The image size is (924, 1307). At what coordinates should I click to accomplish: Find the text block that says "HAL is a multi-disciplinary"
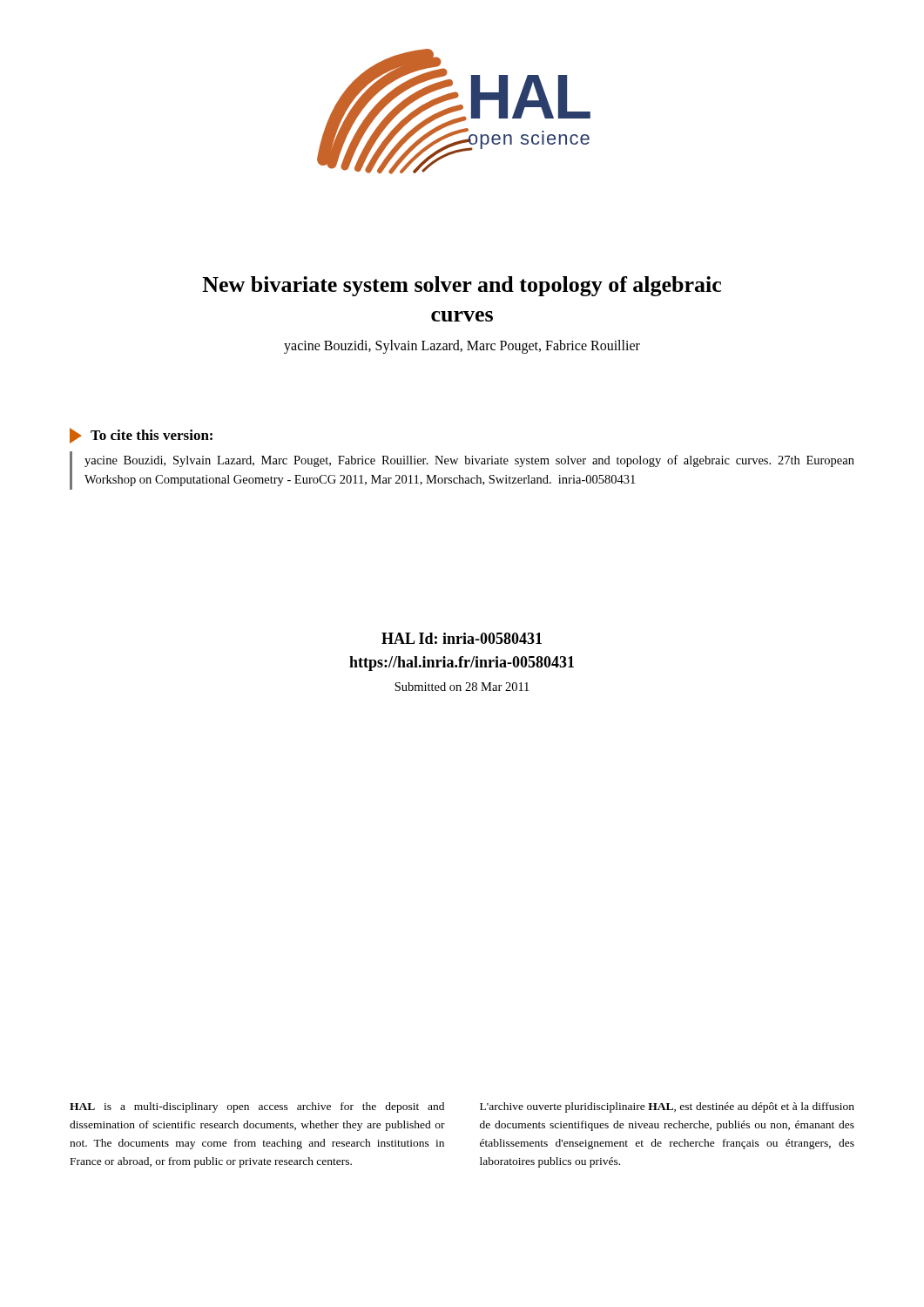click(257, 1133)
